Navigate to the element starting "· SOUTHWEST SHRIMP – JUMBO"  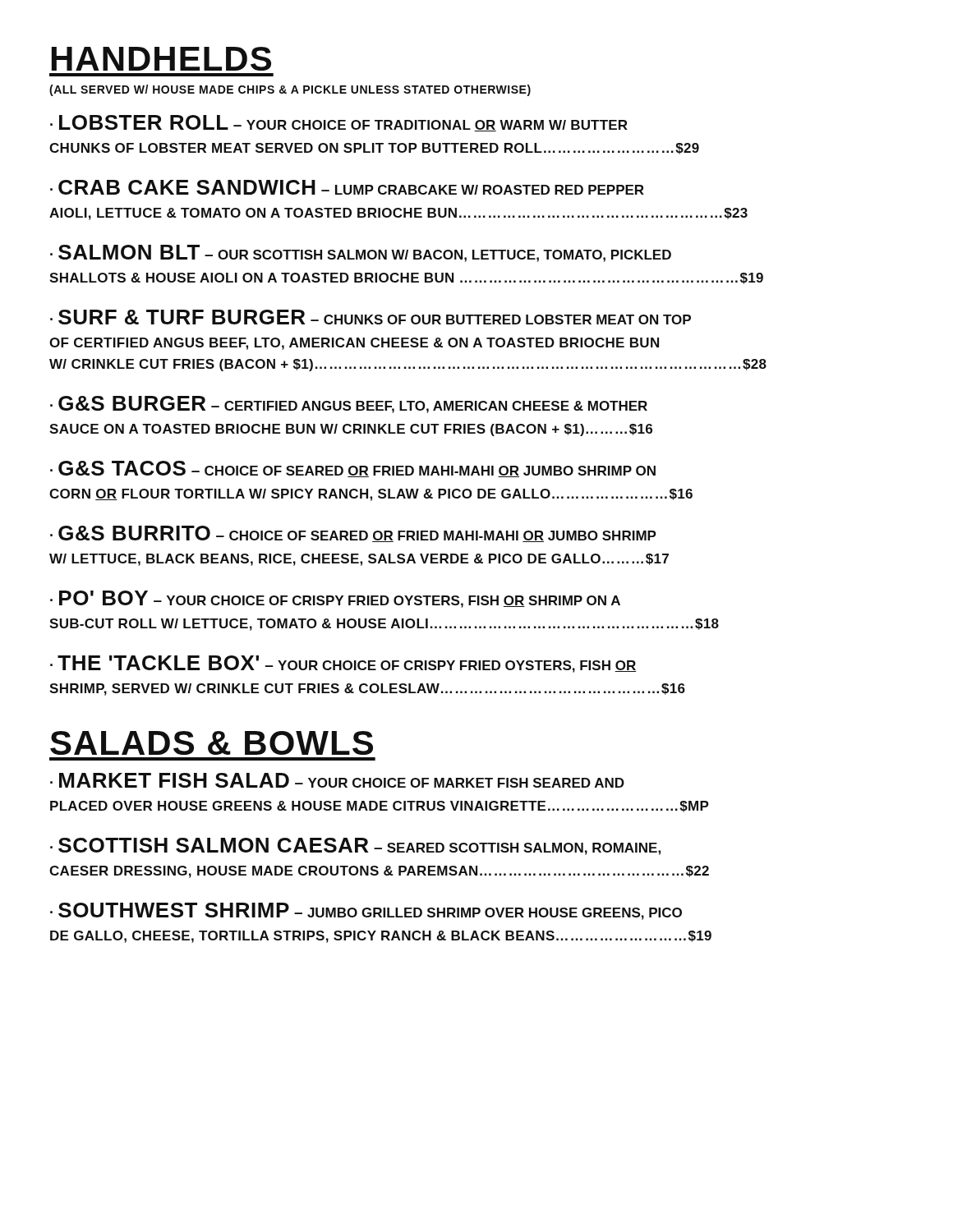pyautogui.click(x=381, y=921)
